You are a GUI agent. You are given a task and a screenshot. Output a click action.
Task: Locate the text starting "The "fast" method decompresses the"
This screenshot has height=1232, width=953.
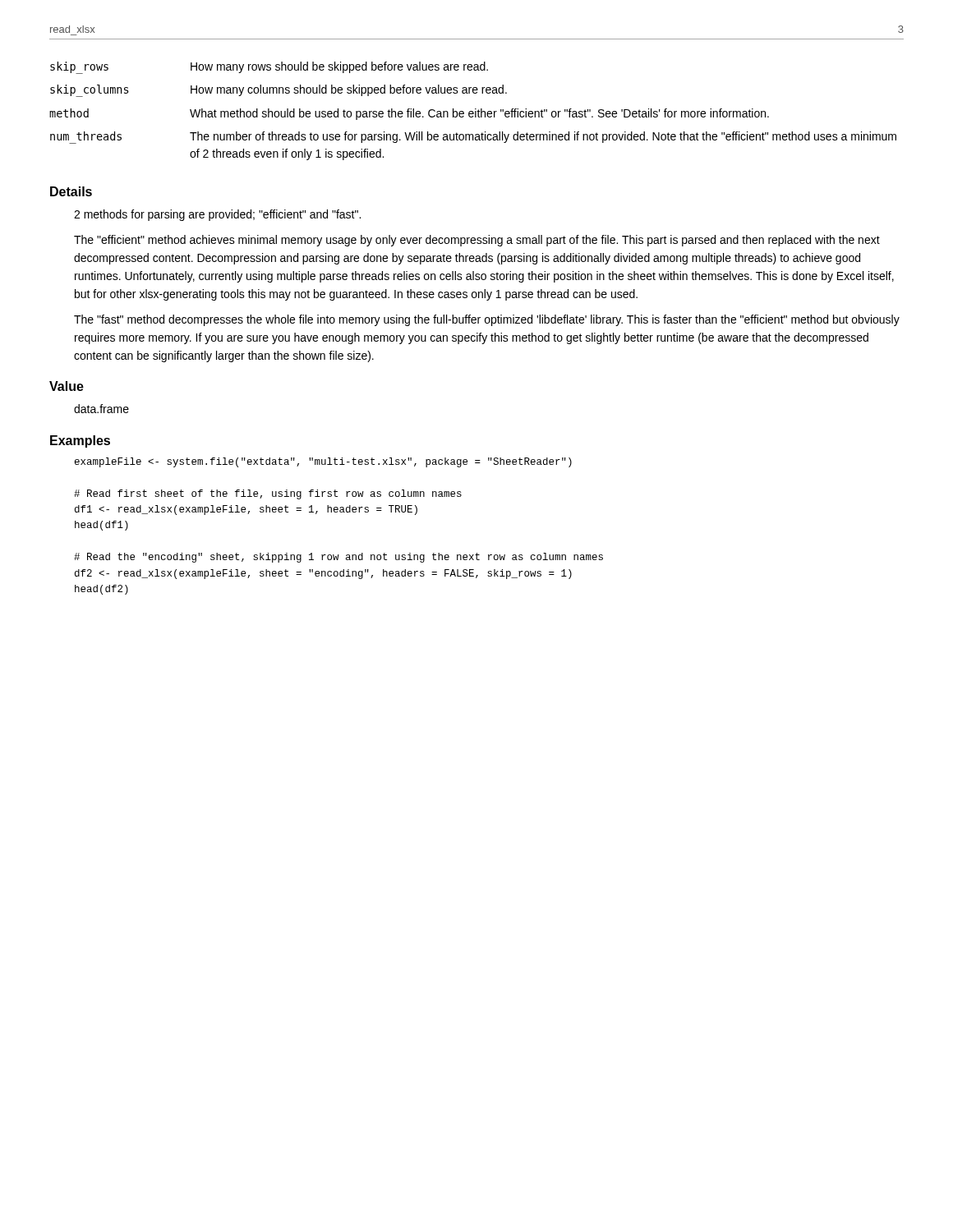click(487, 337)
